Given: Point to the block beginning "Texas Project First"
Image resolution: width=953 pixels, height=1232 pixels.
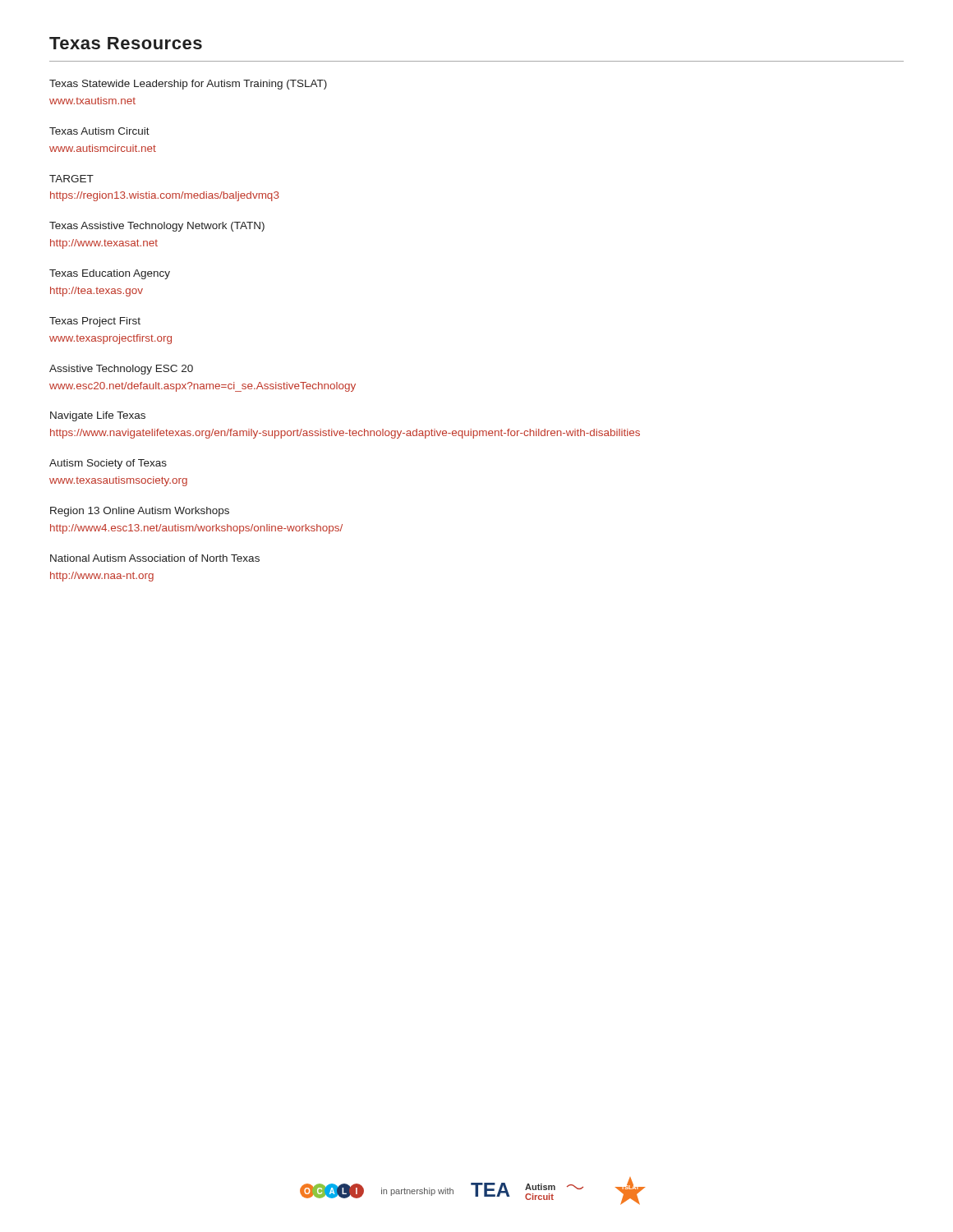Looking at the screenshot, I should tap(95, 322).
